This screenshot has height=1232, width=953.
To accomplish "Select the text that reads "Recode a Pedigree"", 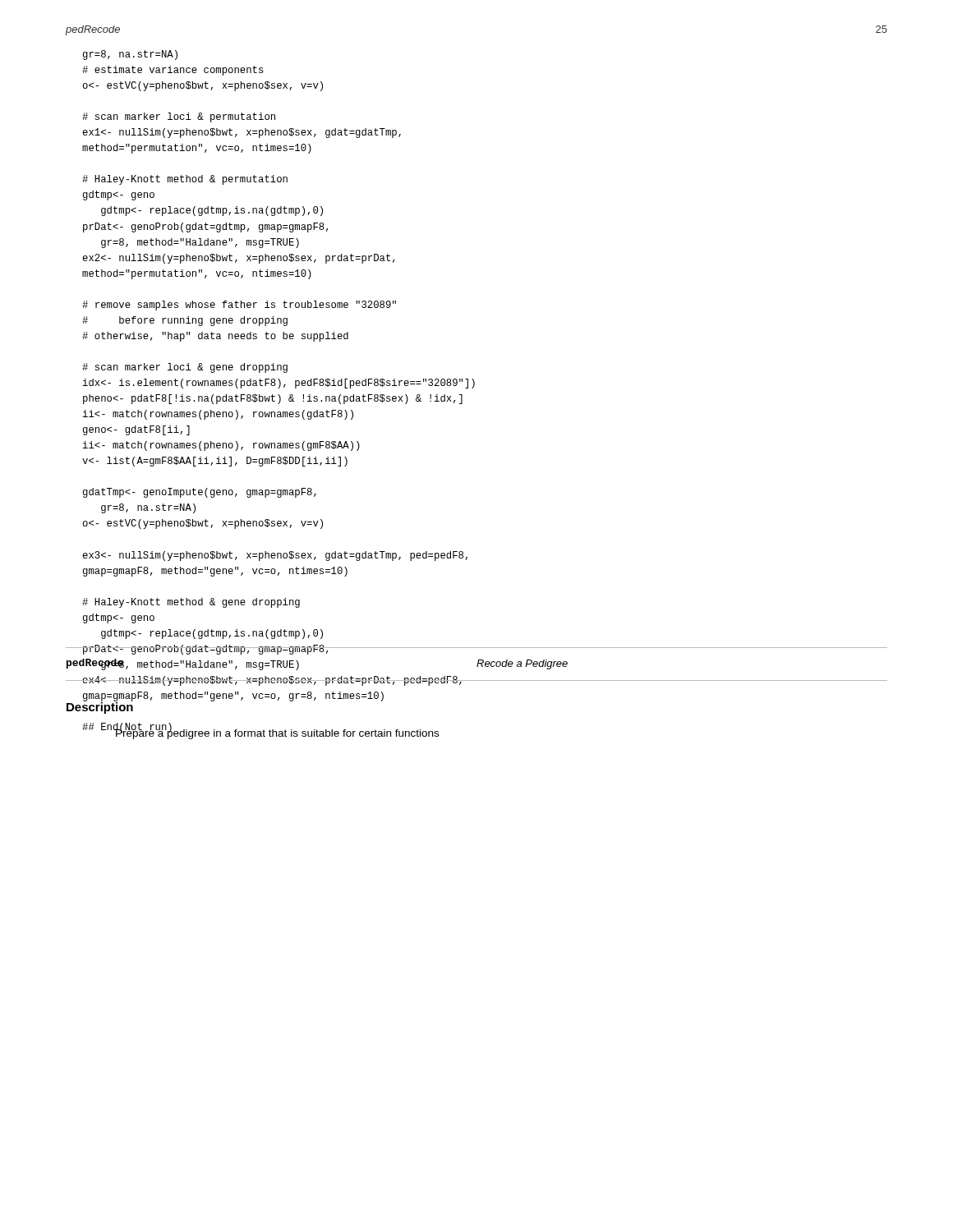I will (522, 663).
